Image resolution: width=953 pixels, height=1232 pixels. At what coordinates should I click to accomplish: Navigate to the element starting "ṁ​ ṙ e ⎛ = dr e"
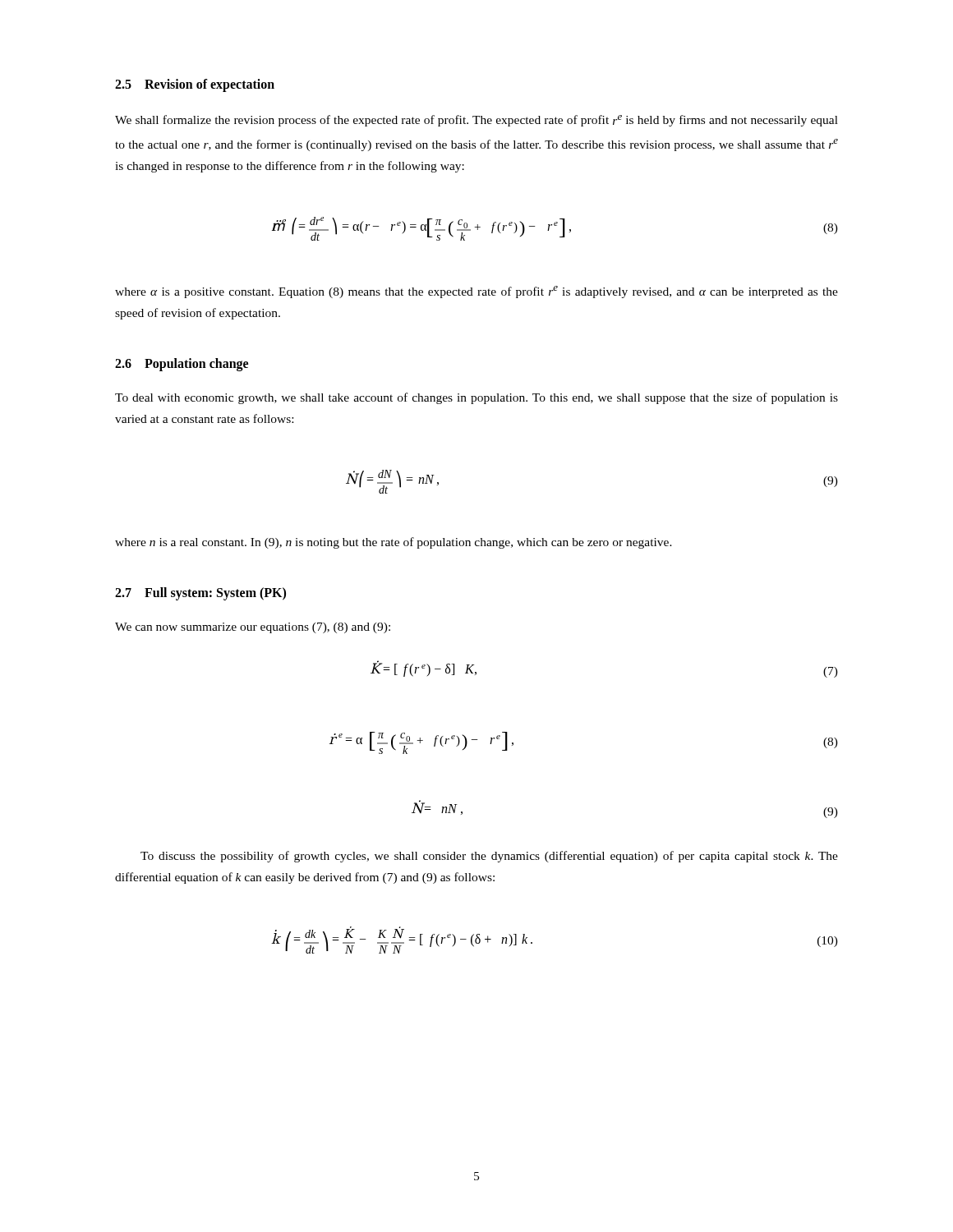[x=550, y=228]
